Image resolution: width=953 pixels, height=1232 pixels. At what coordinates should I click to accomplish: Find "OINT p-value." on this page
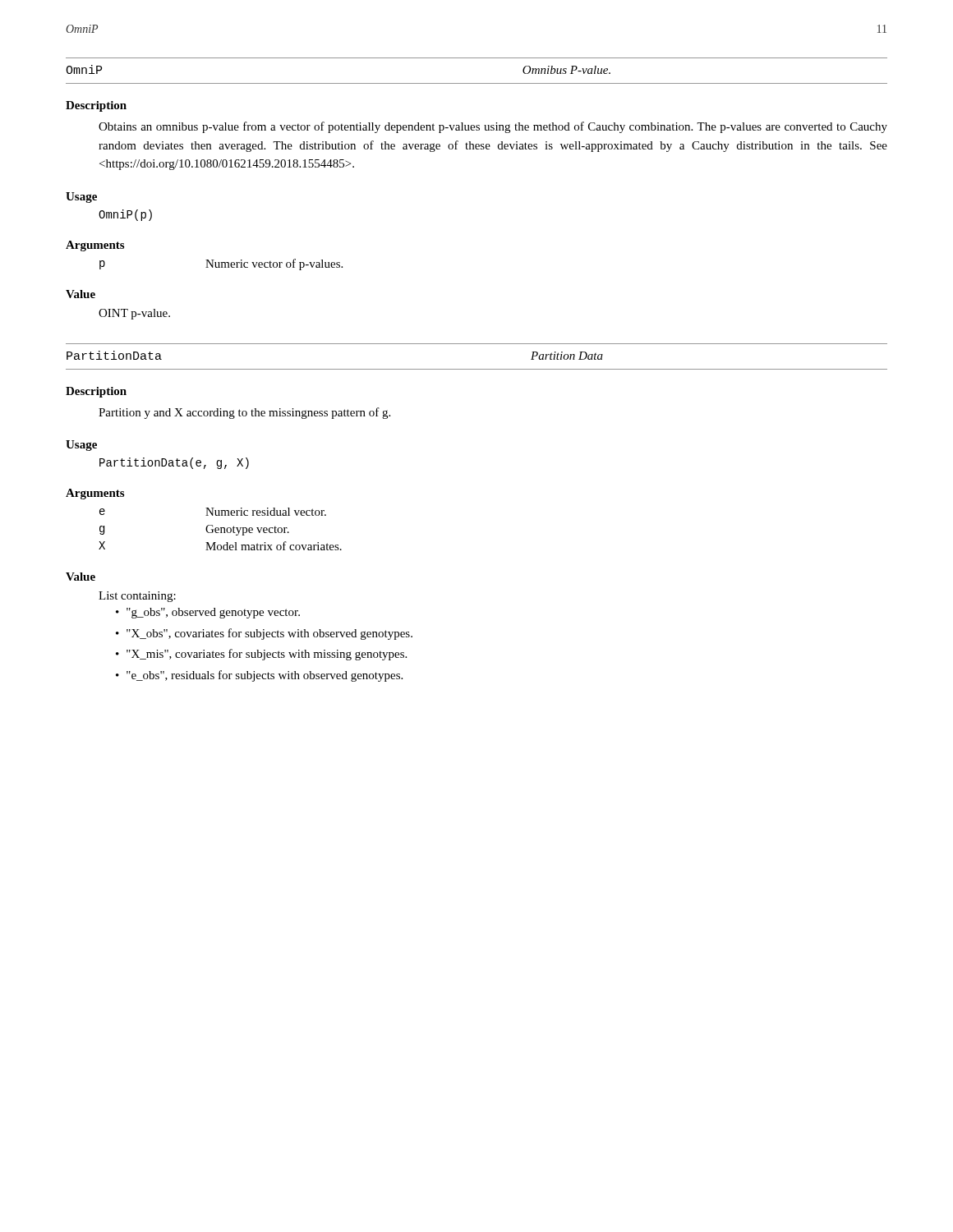135,312
